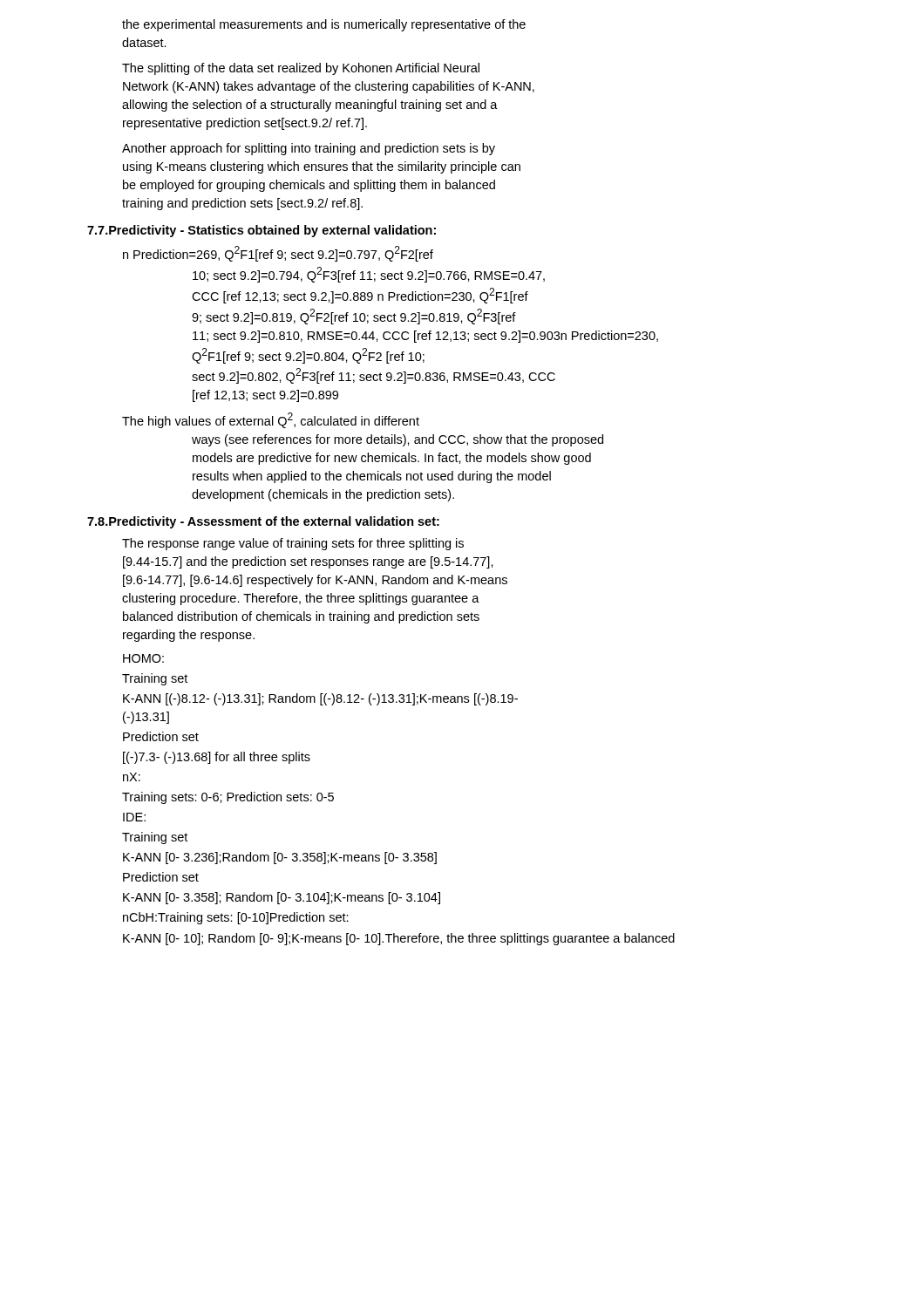This screenshot has height=1308, width=924.
Task: Locate the block of text that opens with "n Prediction=269, Q2F1[ref 9; sect 9.2]=0.797, Q2F2[ref"
Action: coord(479,324)
